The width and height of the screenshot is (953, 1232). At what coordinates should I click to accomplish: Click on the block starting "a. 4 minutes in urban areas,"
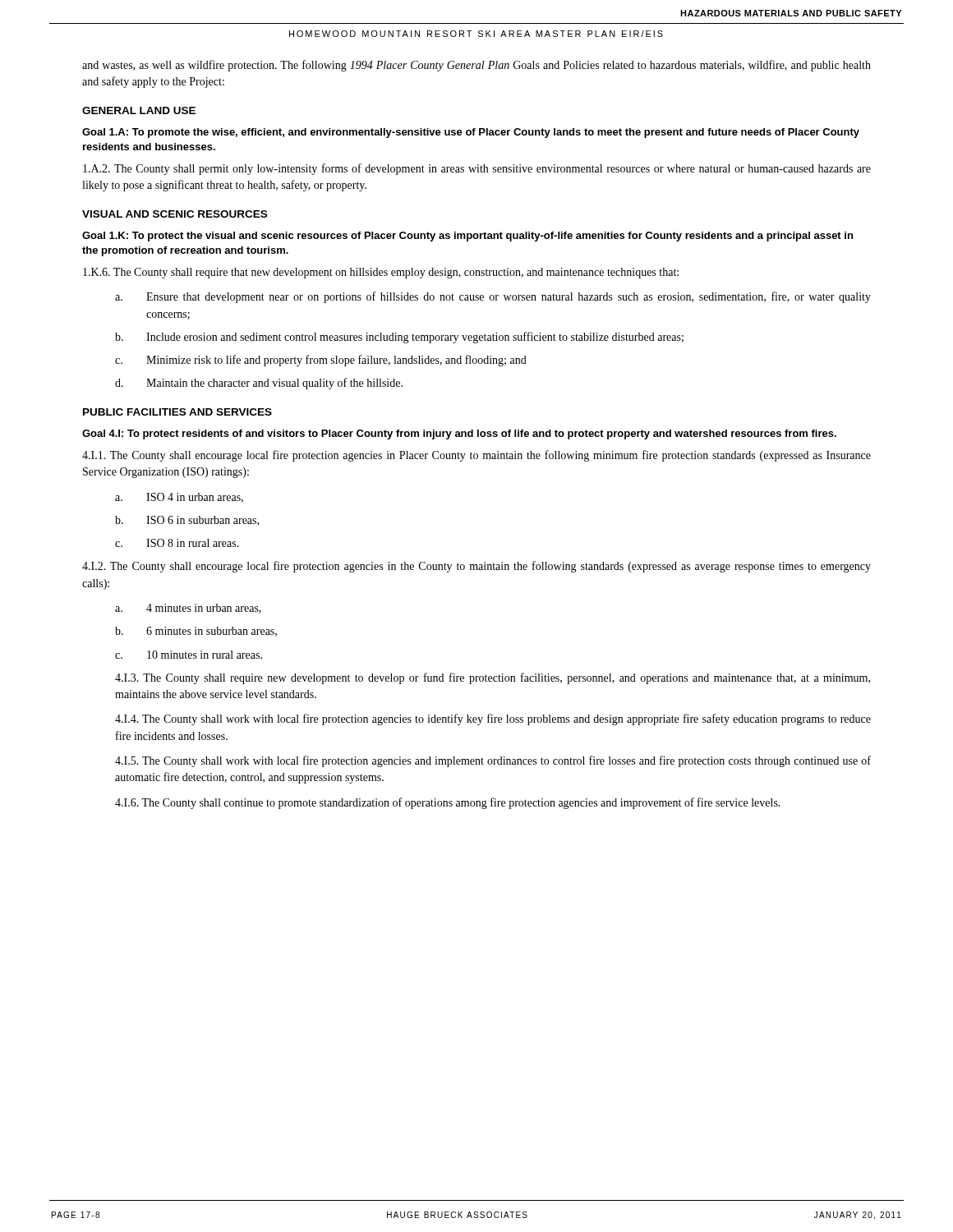coord(188,609)
